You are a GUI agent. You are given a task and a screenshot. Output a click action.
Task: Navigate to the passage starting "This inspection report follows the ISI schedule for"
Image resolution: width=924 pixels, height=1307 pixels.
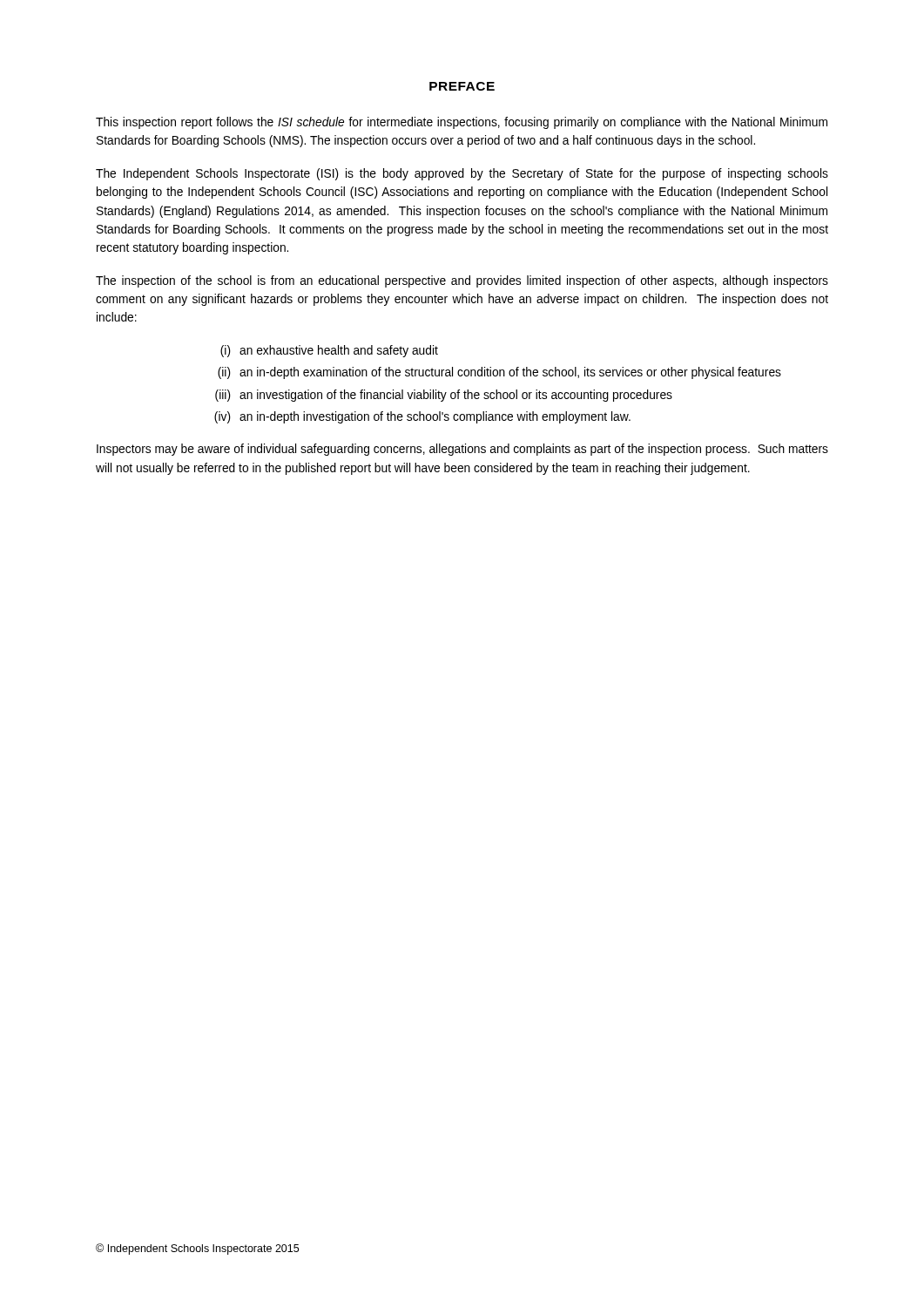tap(462, 132)
